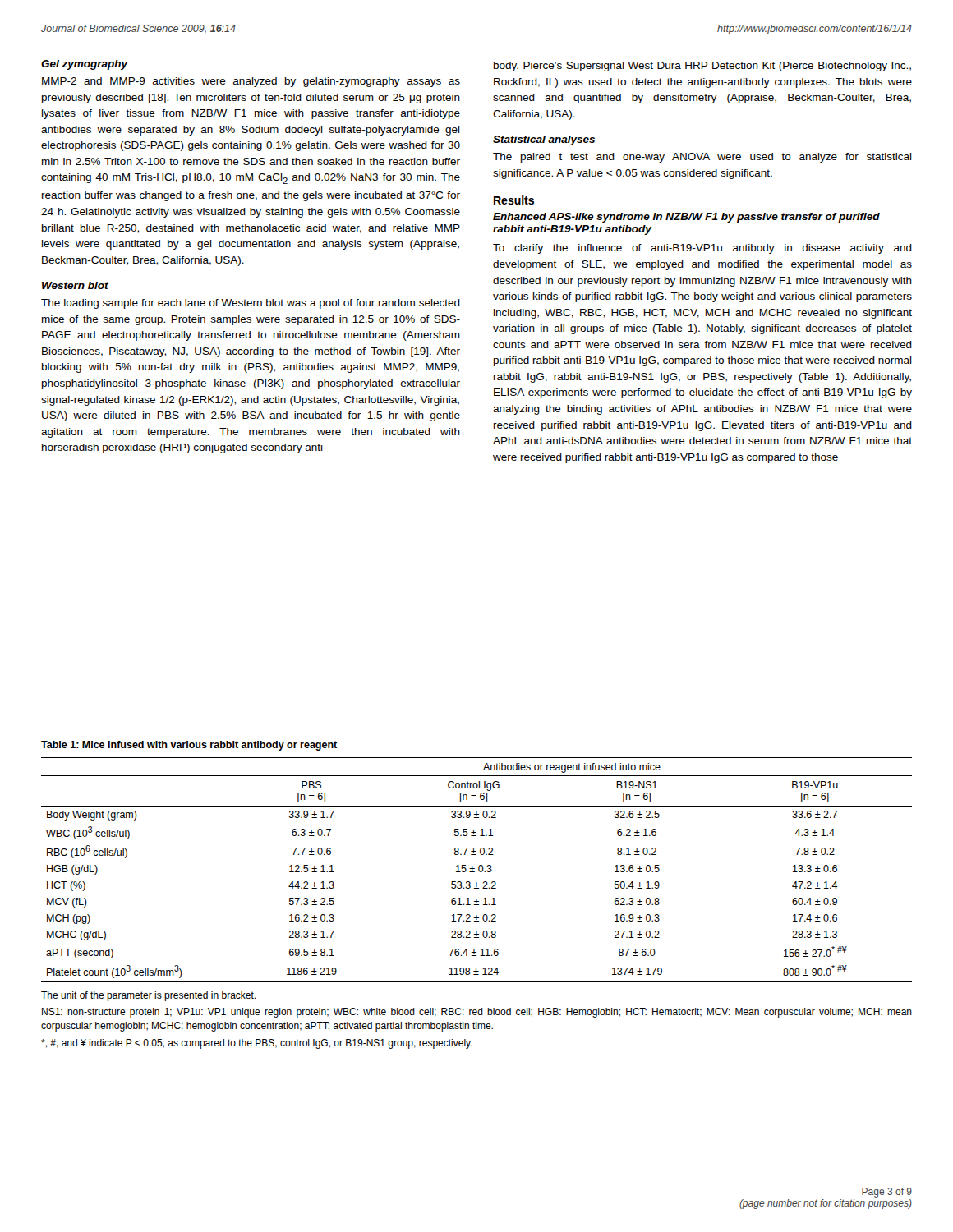This screenshot has width=953, height=1232.
Task: Find the table that mentions "MCH (pg)"
Action: [x=476, y=904]
